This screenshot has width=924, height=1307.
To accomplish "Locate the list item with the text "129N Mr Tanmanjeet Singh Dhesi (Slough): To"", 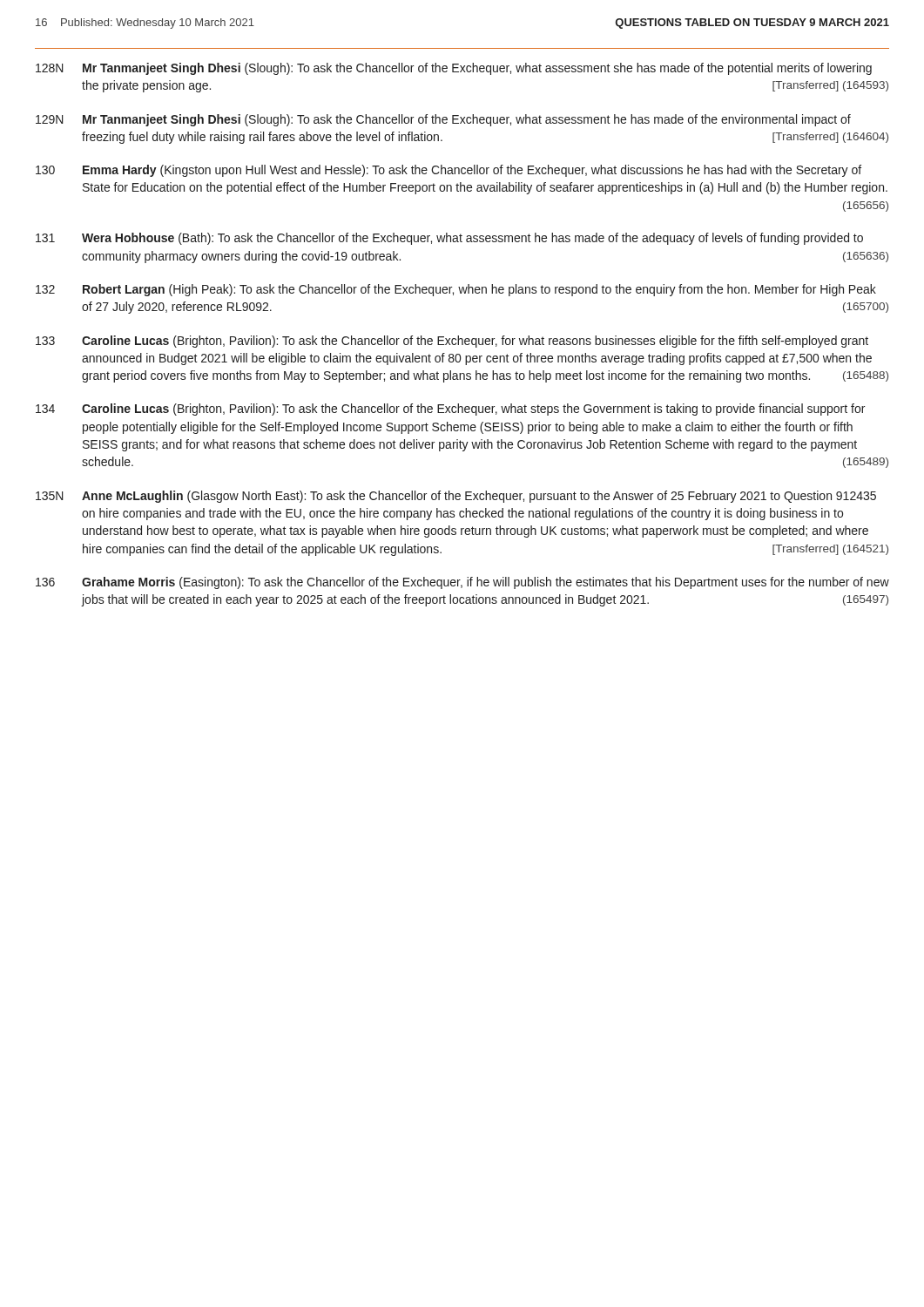I will 462,128.
